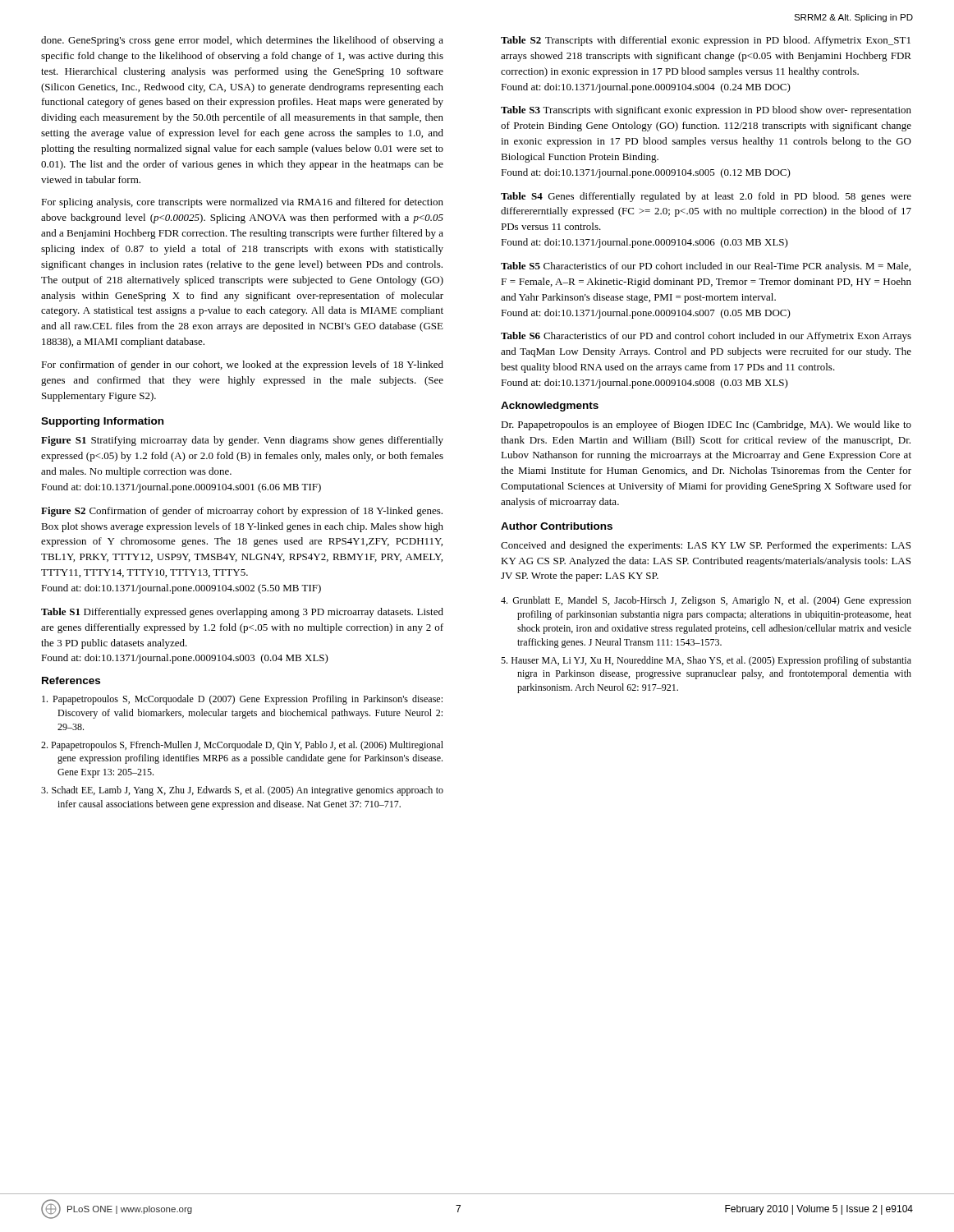Navigate to the region starting "For splicing analysis, core transcripts were"
The width and height of the screenshot is (954, 1232).
(x=242, y=272)
